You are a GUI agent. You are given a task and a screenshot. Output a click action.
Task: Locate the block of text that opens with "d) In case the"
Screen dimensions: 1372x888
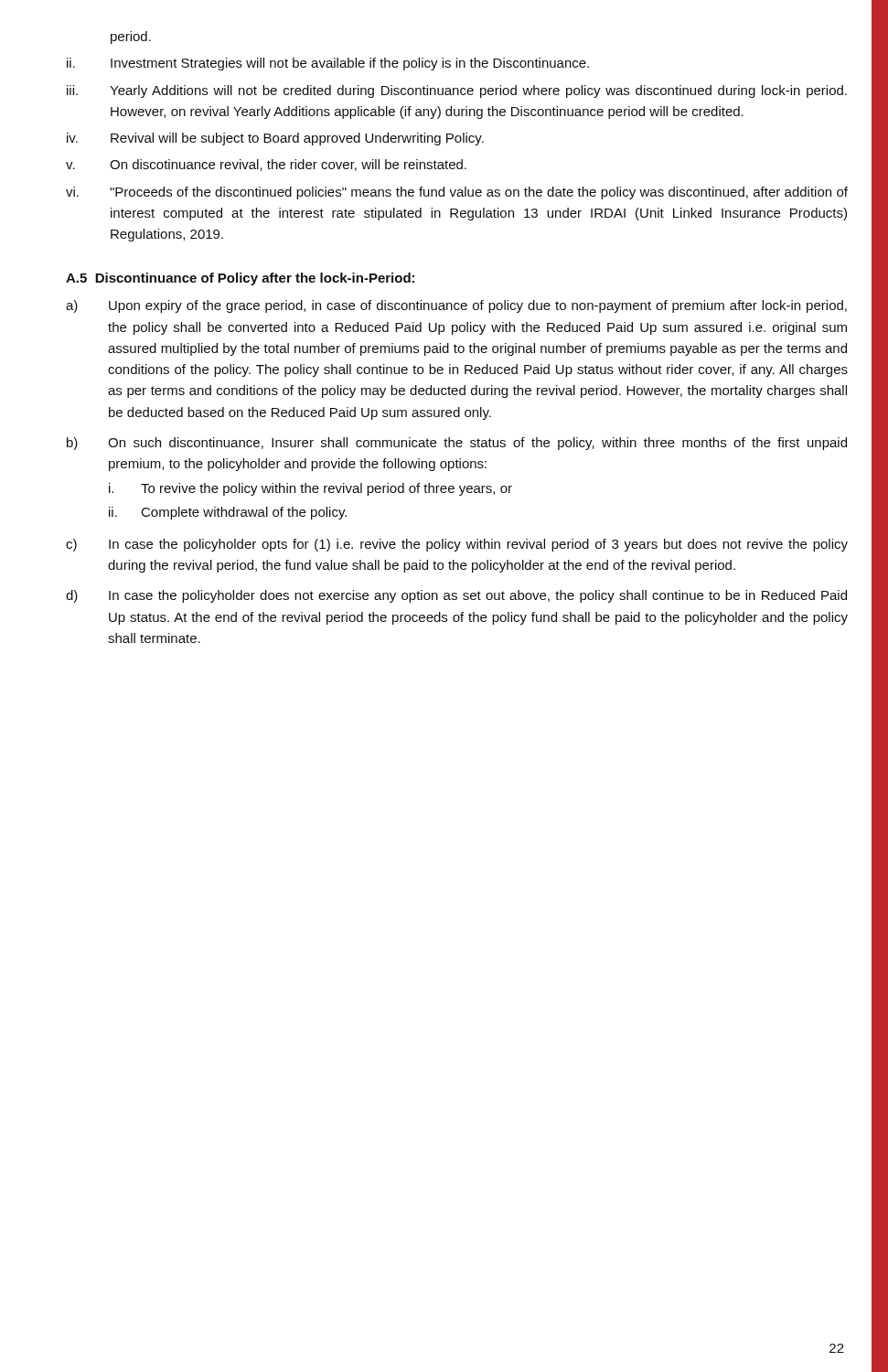pyautogui.click(x=457, y=617)
